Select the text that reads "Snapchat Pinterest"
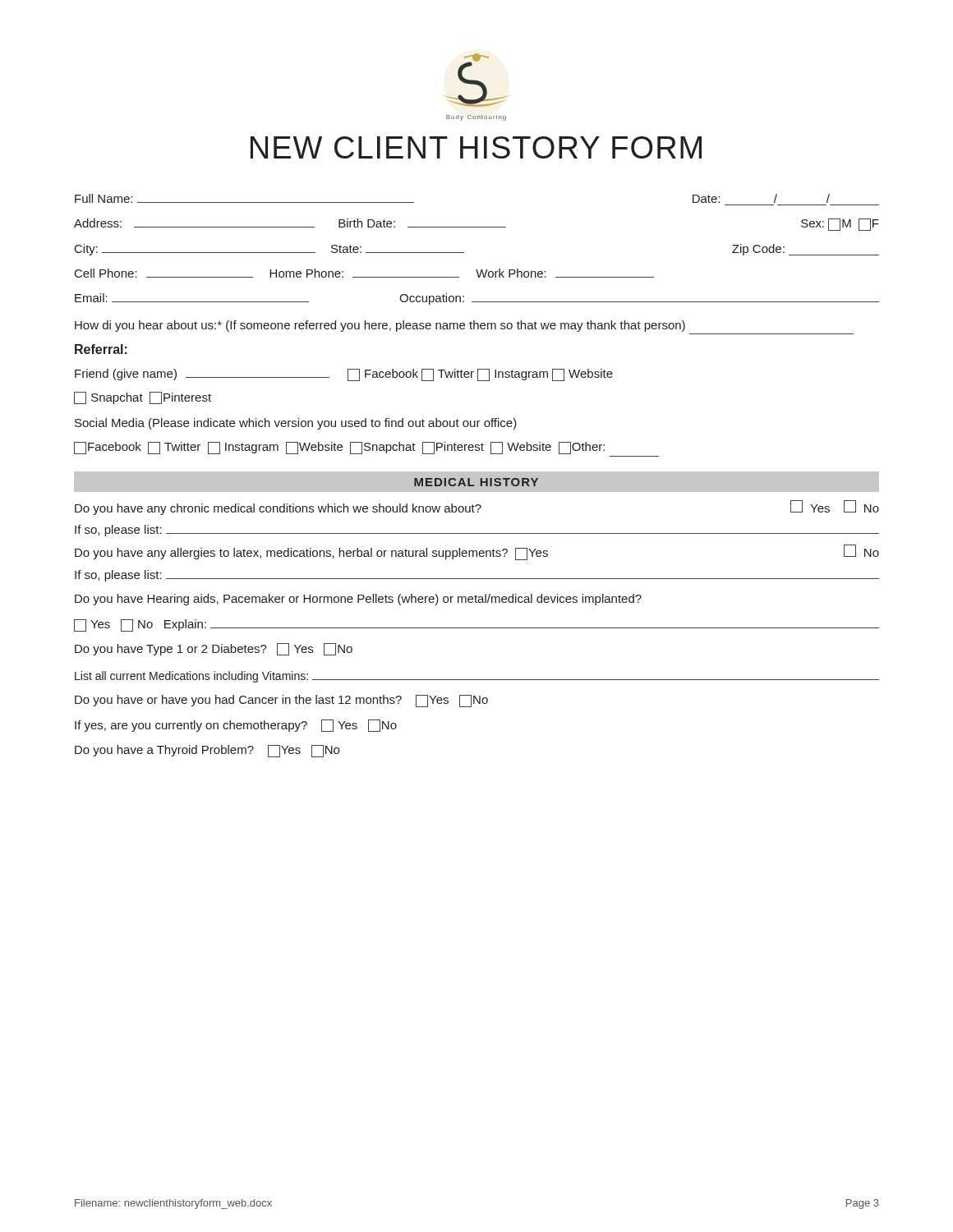The height and width of the screenshot is (1232, 953). coord(143,397)
